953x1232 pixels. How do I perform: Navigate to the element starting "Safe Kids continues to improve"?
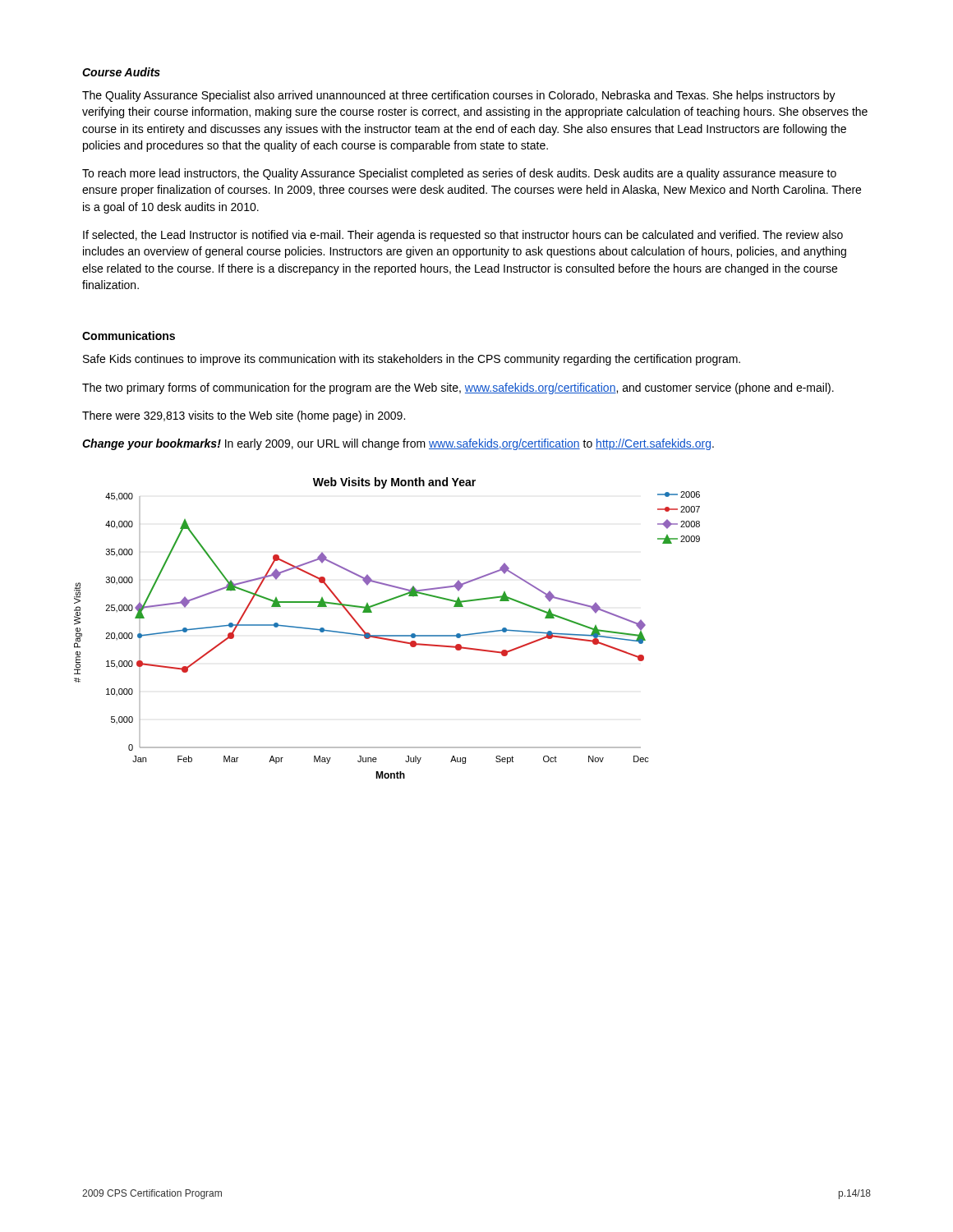[476, 359]
